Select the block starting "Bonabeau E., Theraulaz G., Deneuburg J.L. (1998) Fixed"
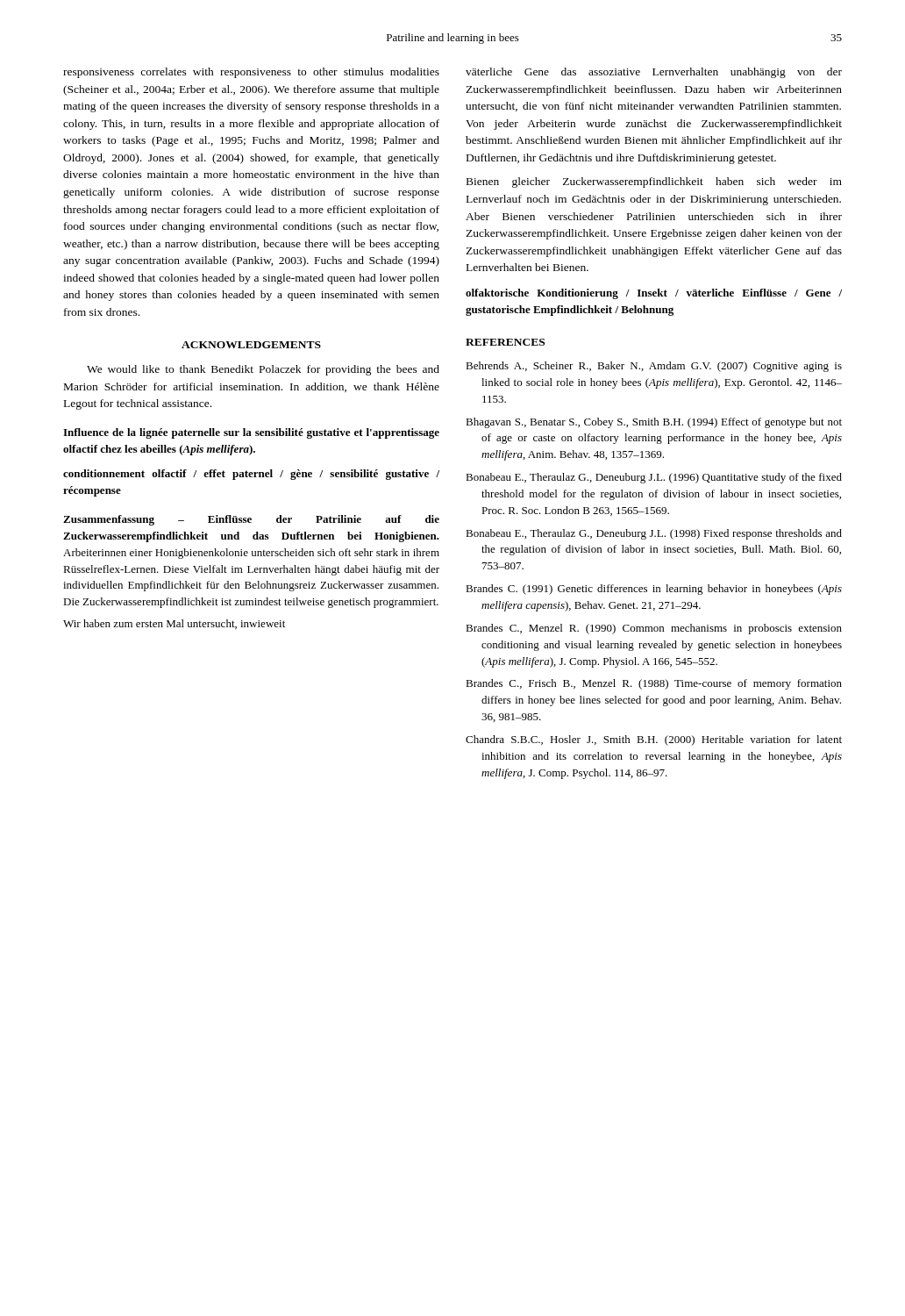Image resolution: width=905 pixels, height=1316 pixels. (654, 549)
